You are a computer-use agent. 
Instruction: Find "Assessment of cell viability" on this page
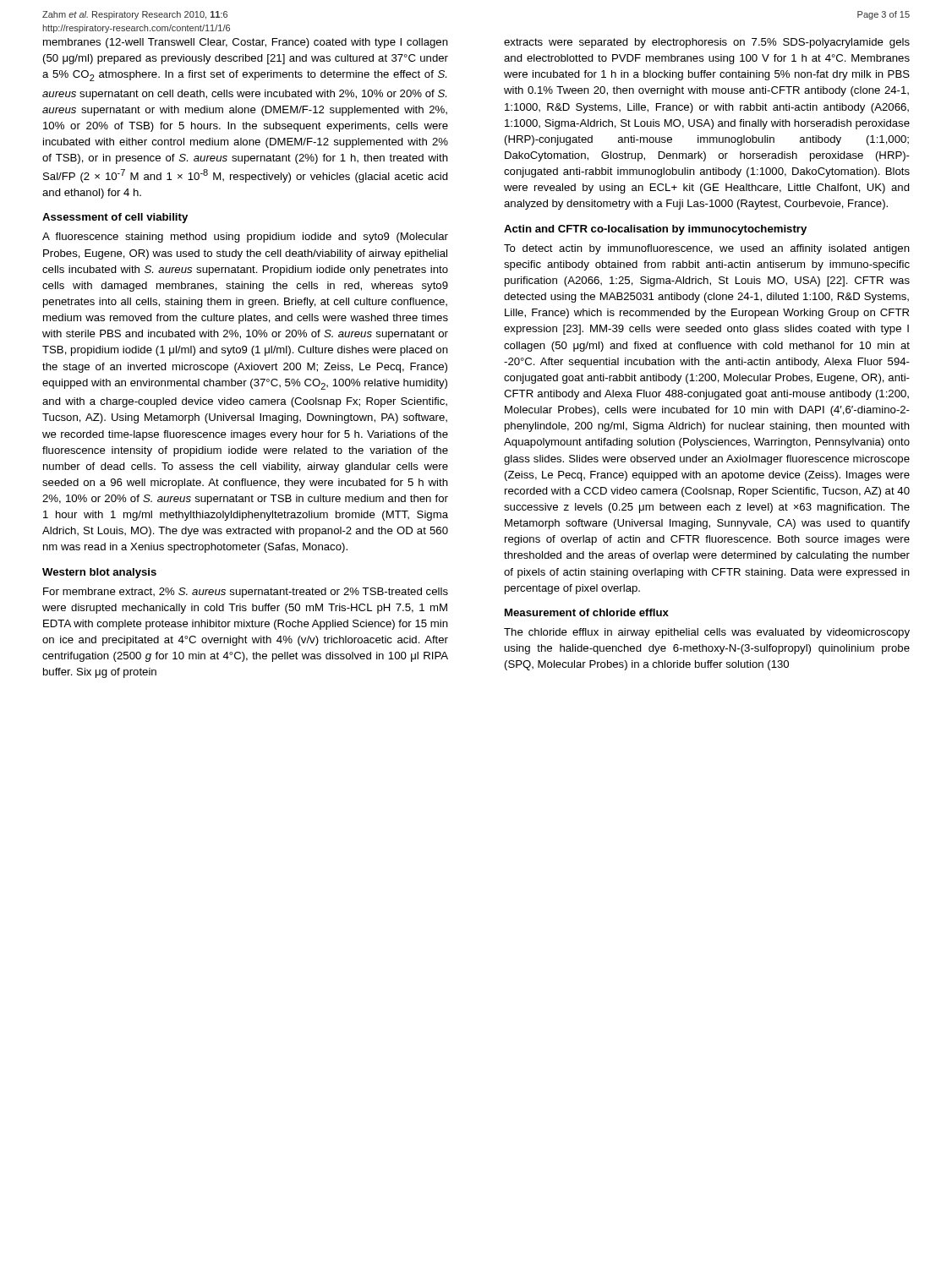pyautogui.click(x=115, y=217)
